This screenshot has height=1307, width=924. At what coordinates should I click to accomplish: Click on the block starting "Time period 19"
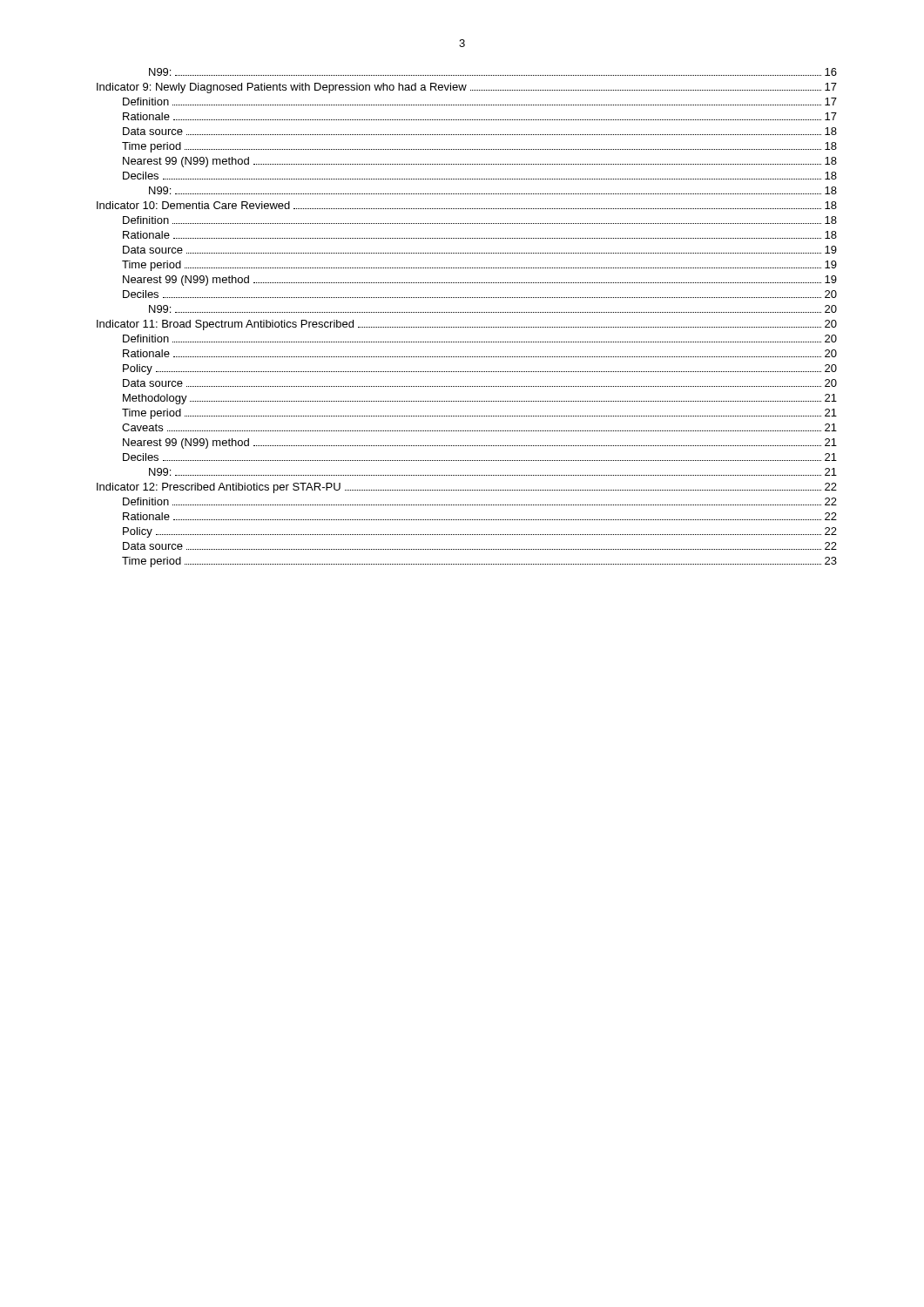click(479, 264)
